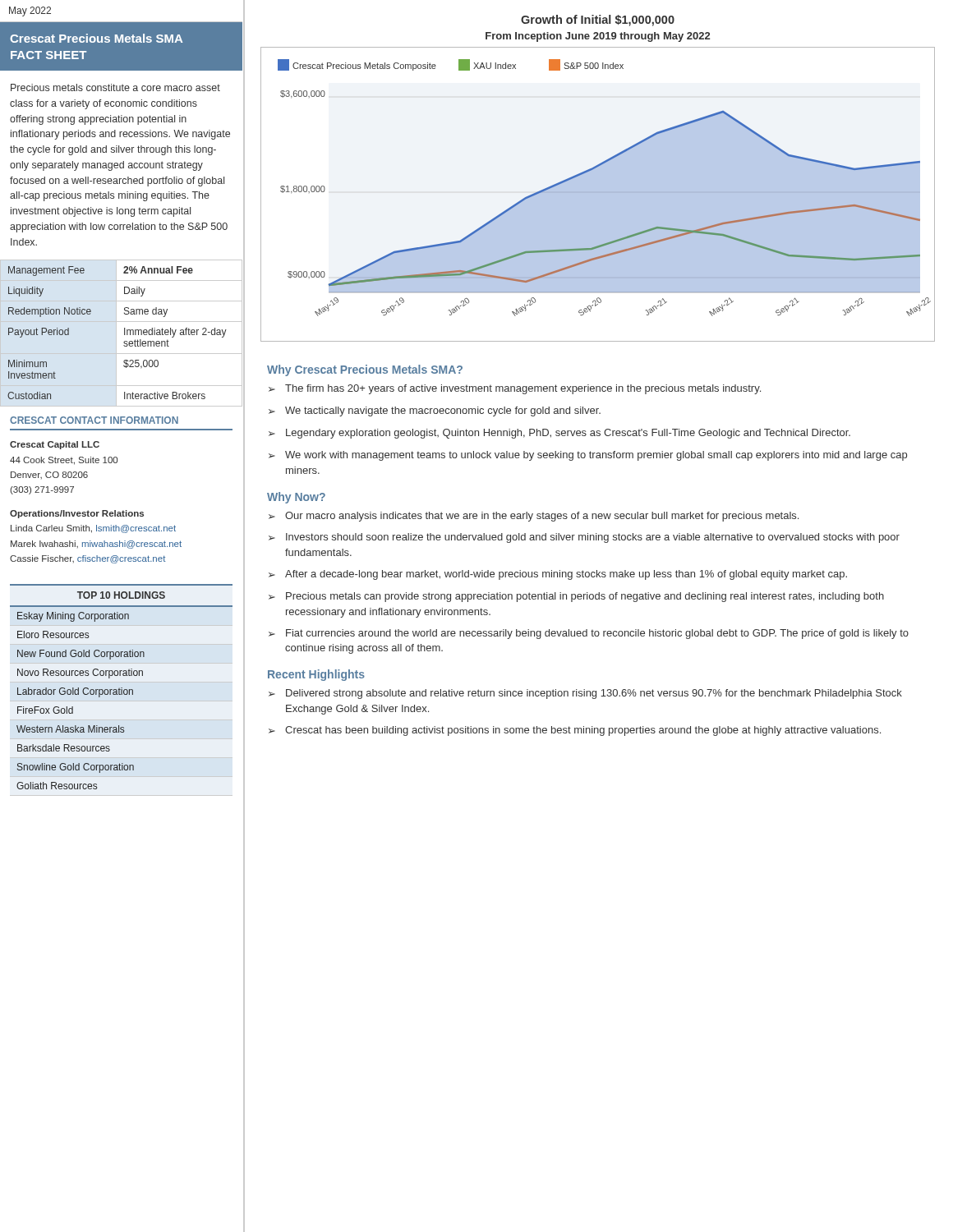Select the table that reads "Immediately after 2-day settlement"
Viewport: 953px width, 1232px height.
coord(121,333)
